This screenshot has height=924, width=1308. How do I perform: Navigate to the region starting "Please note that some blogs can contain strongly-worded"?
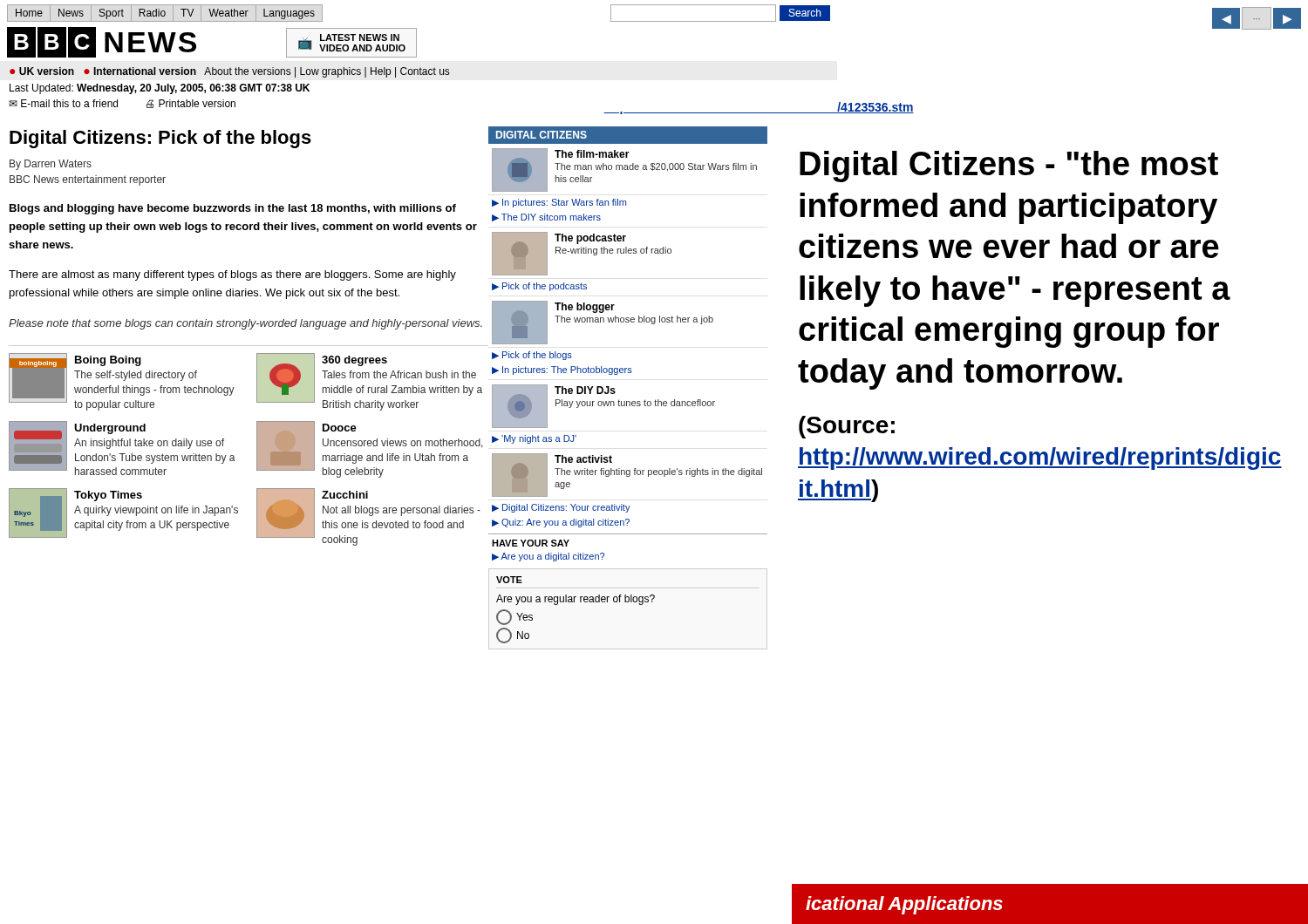click(246, 323)
